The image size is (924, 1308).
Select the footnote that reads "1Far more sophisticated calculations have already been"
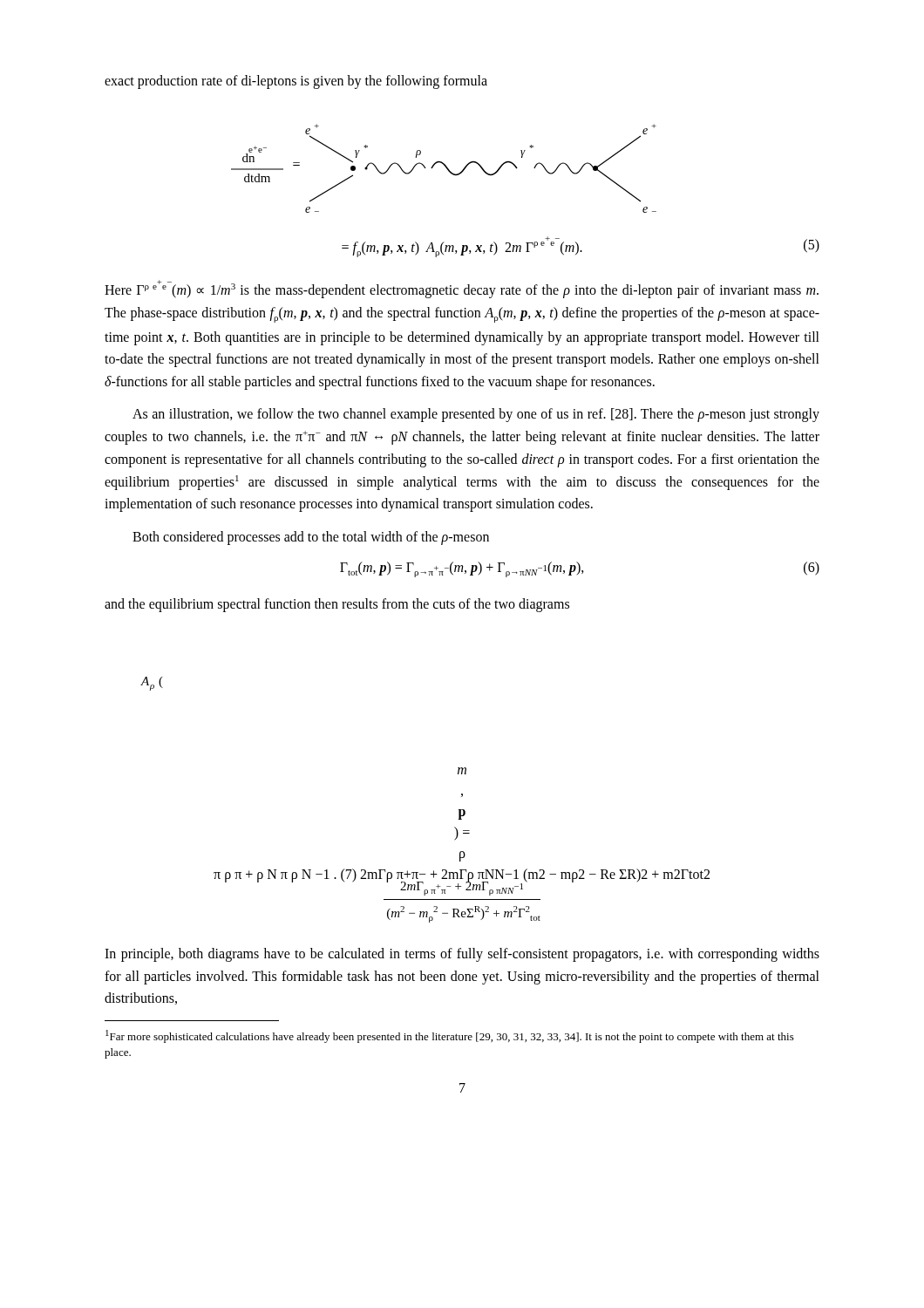[449, 1043]
